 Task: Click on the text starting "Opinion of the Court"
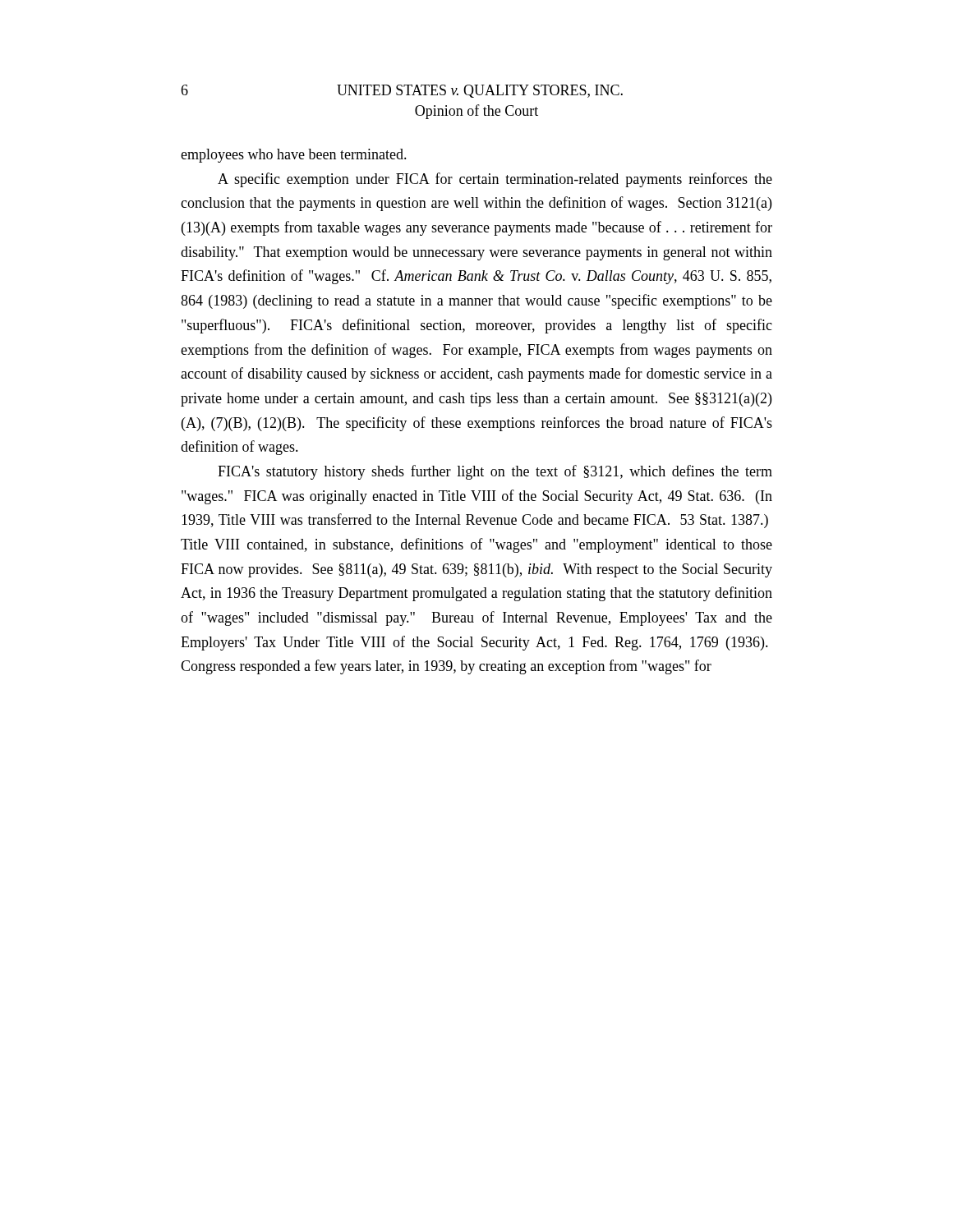point(476,111)
